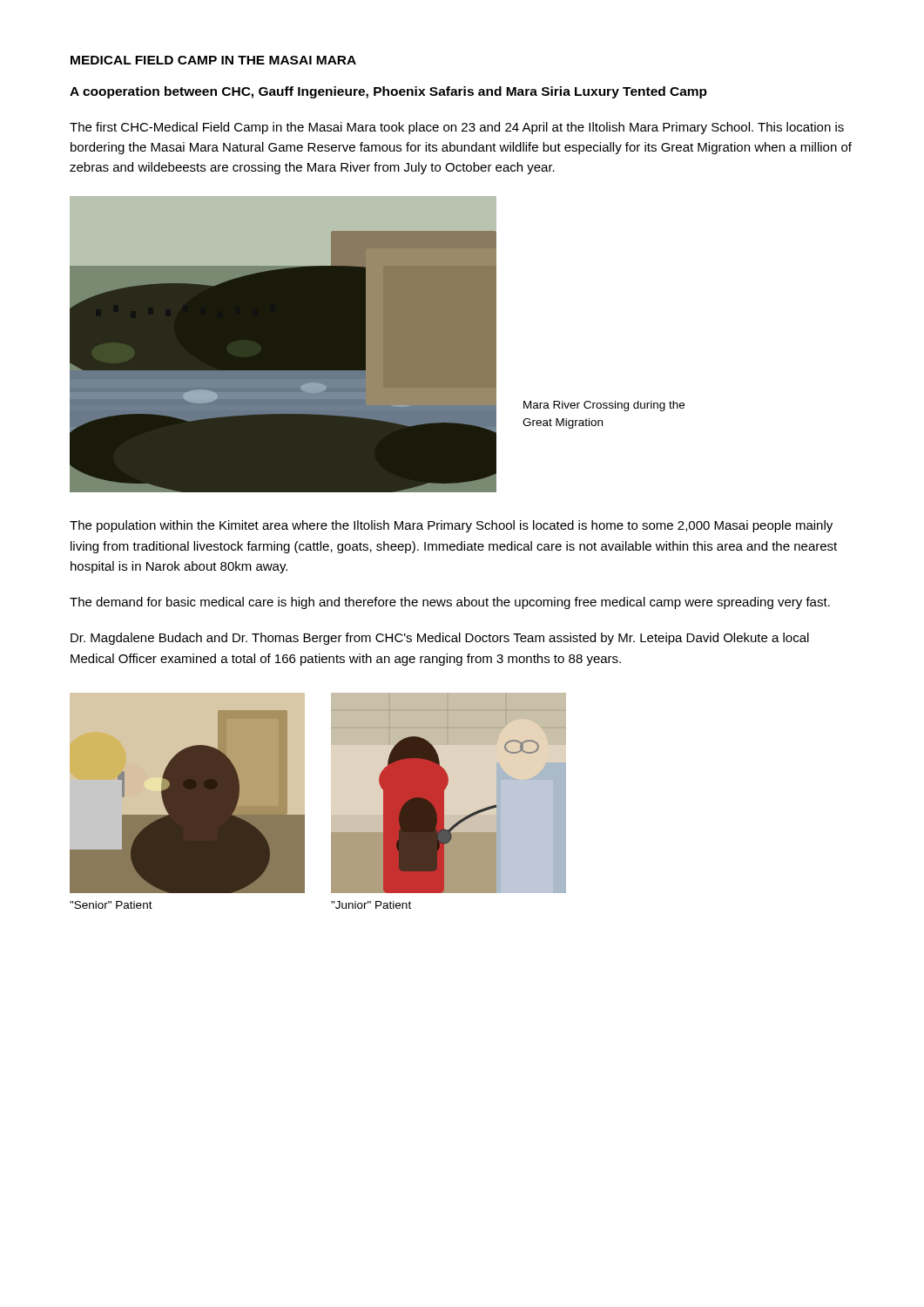Click the passage that begins "Dr. Magdalene Budach and Dr. Thomas Berger from"
Viewport: 924px width, 1307px height.
pyautogui.click(x=462, y=648)
